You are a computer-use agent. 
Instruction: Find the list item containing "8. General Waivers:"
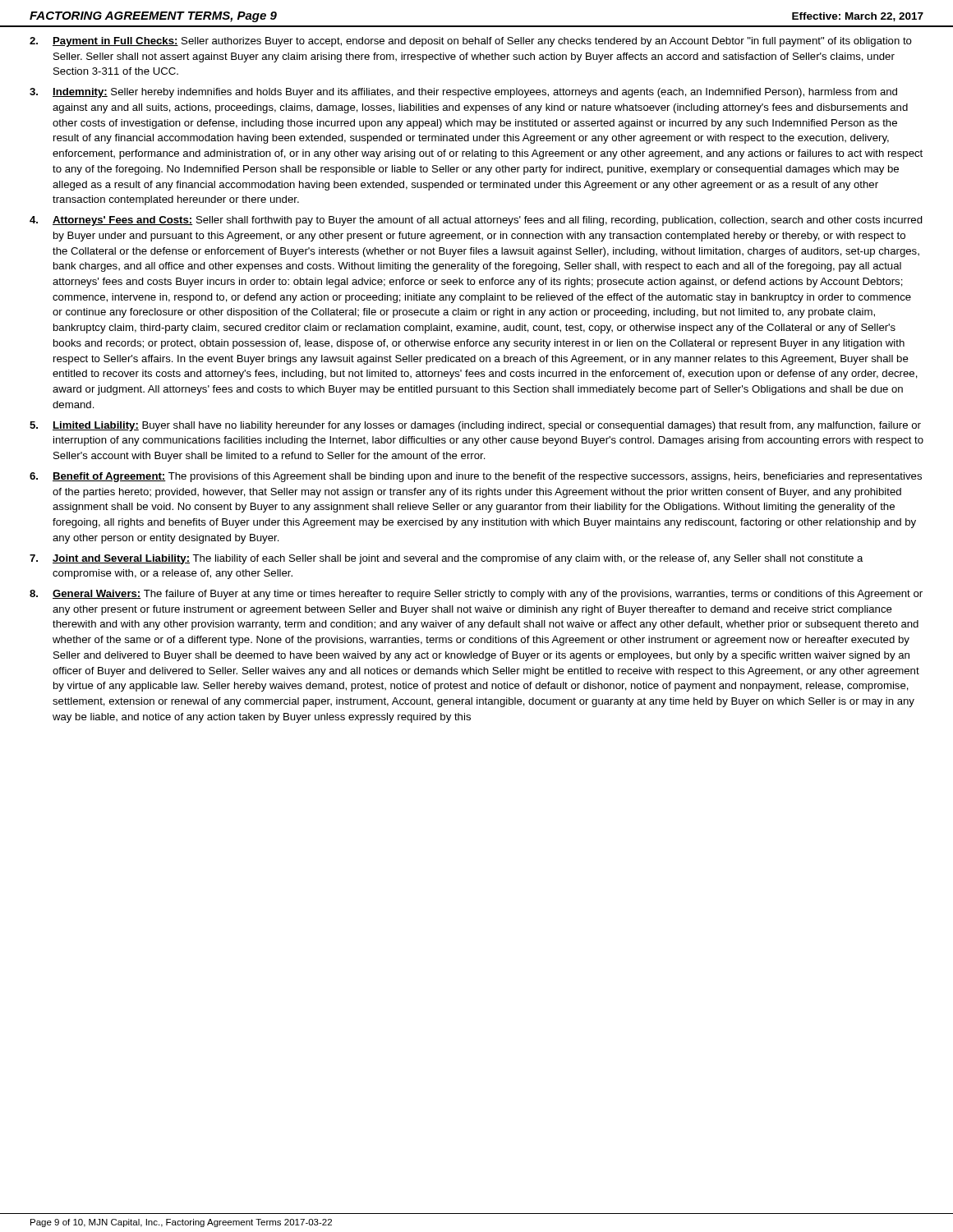click(476, 656)
